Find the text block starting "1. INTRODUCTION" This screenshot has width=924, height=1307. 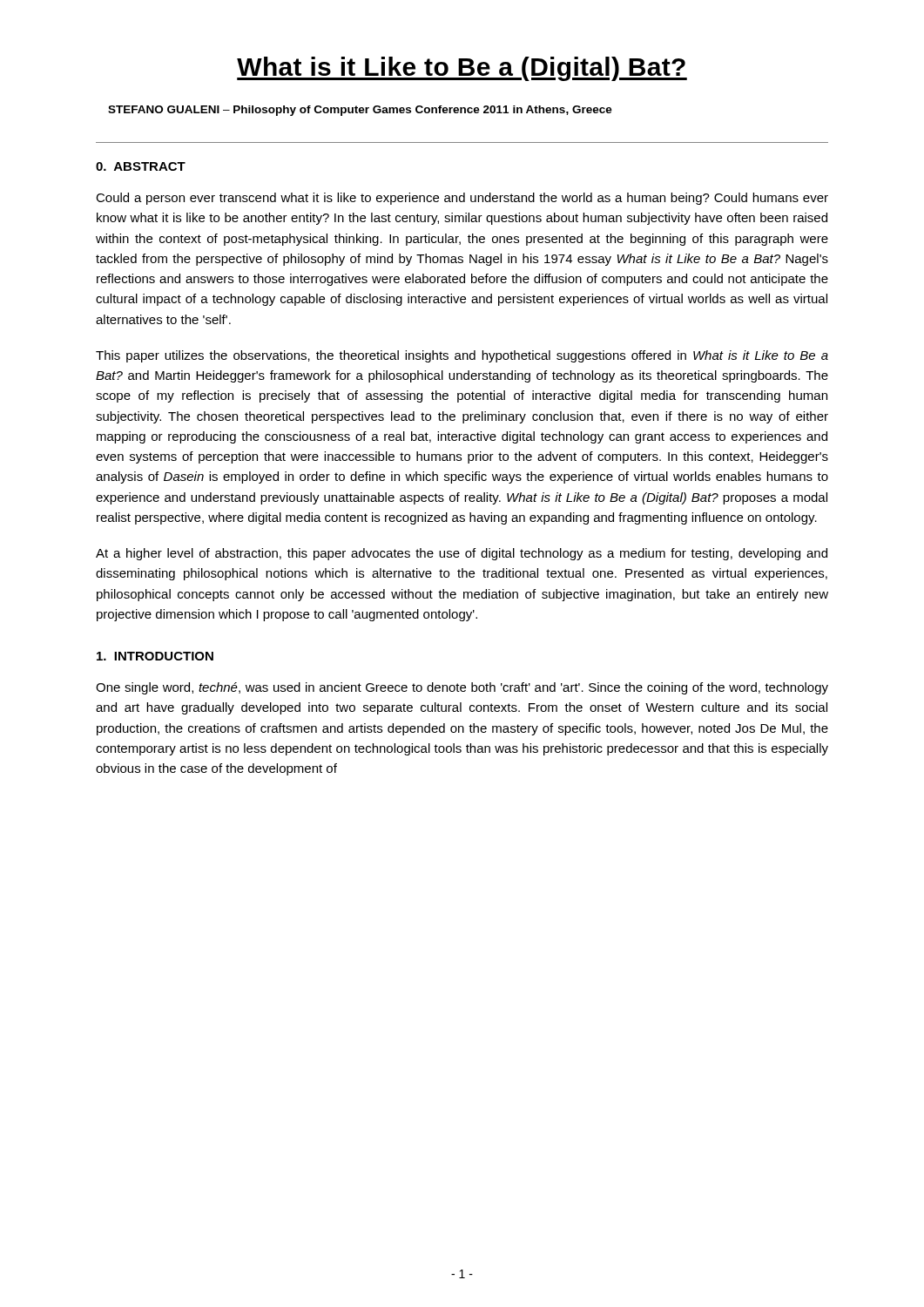155,656
